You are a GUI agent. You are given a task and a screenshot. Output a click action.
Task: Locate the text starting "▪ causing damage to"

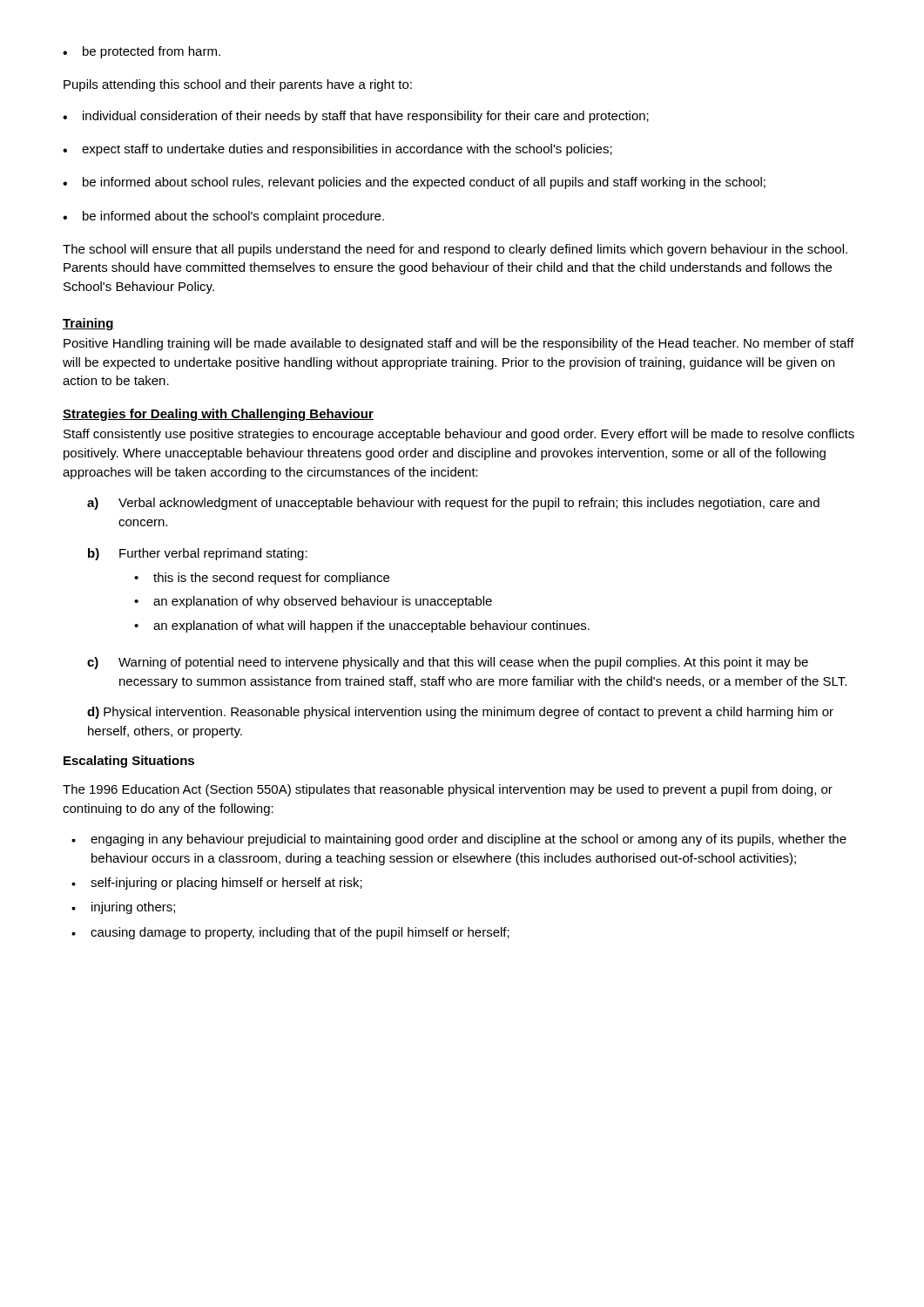[291, 932]
